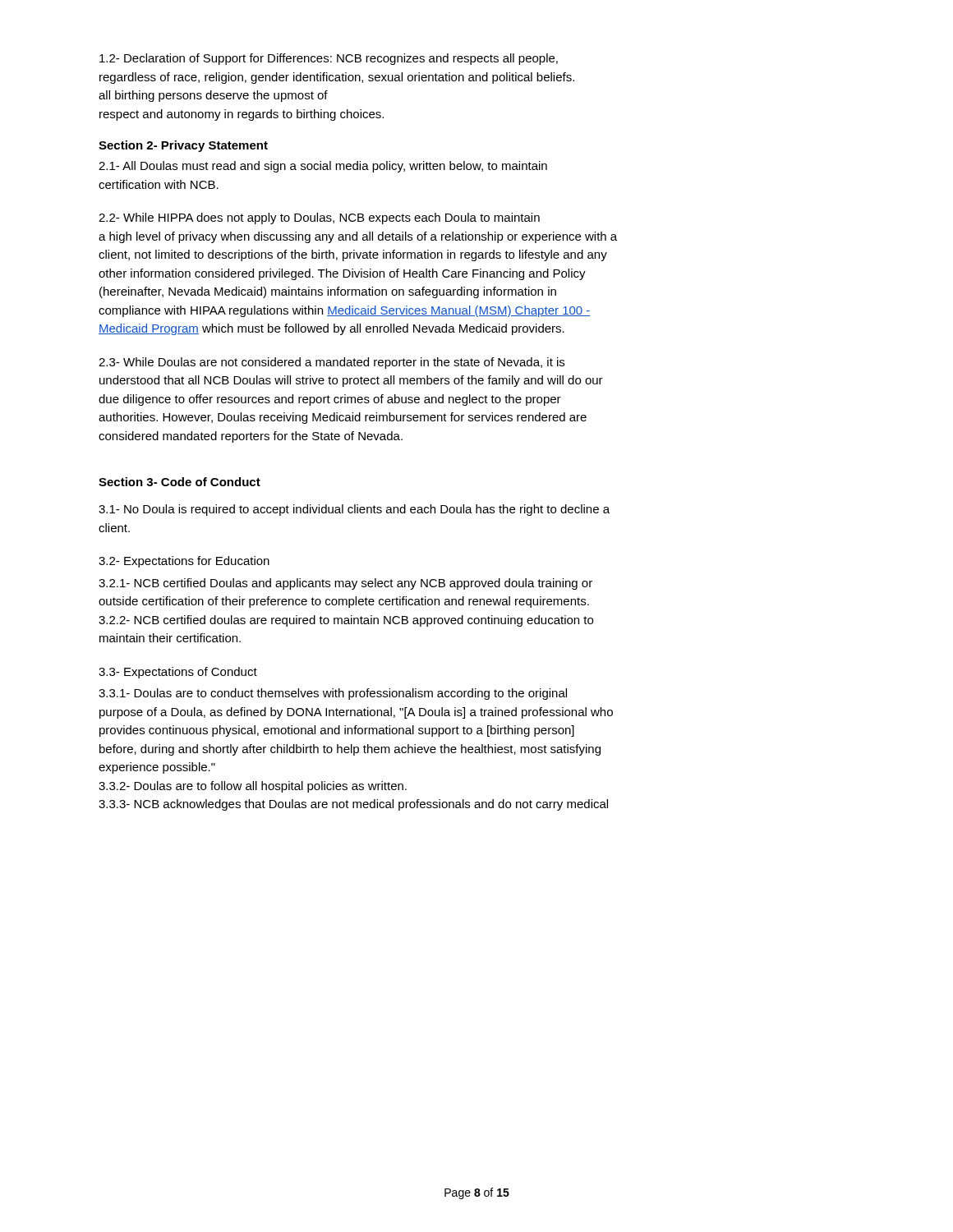Navigate to the element starting "2- While HIPPA does not apply"
This screenshot has width=953, height=1232.
[x=358, y=273]
